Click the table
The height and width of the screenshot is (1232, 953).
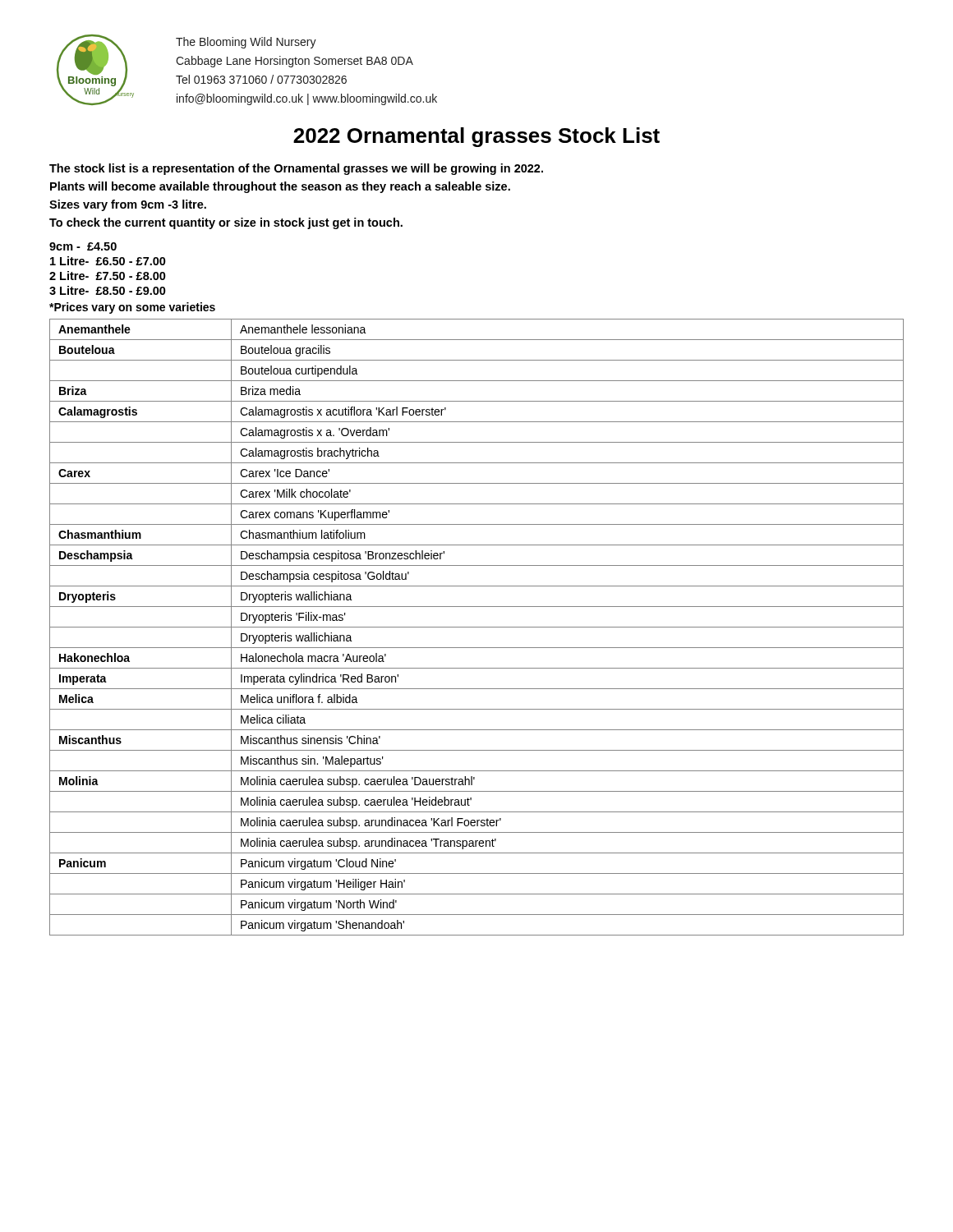click(476, 627)
